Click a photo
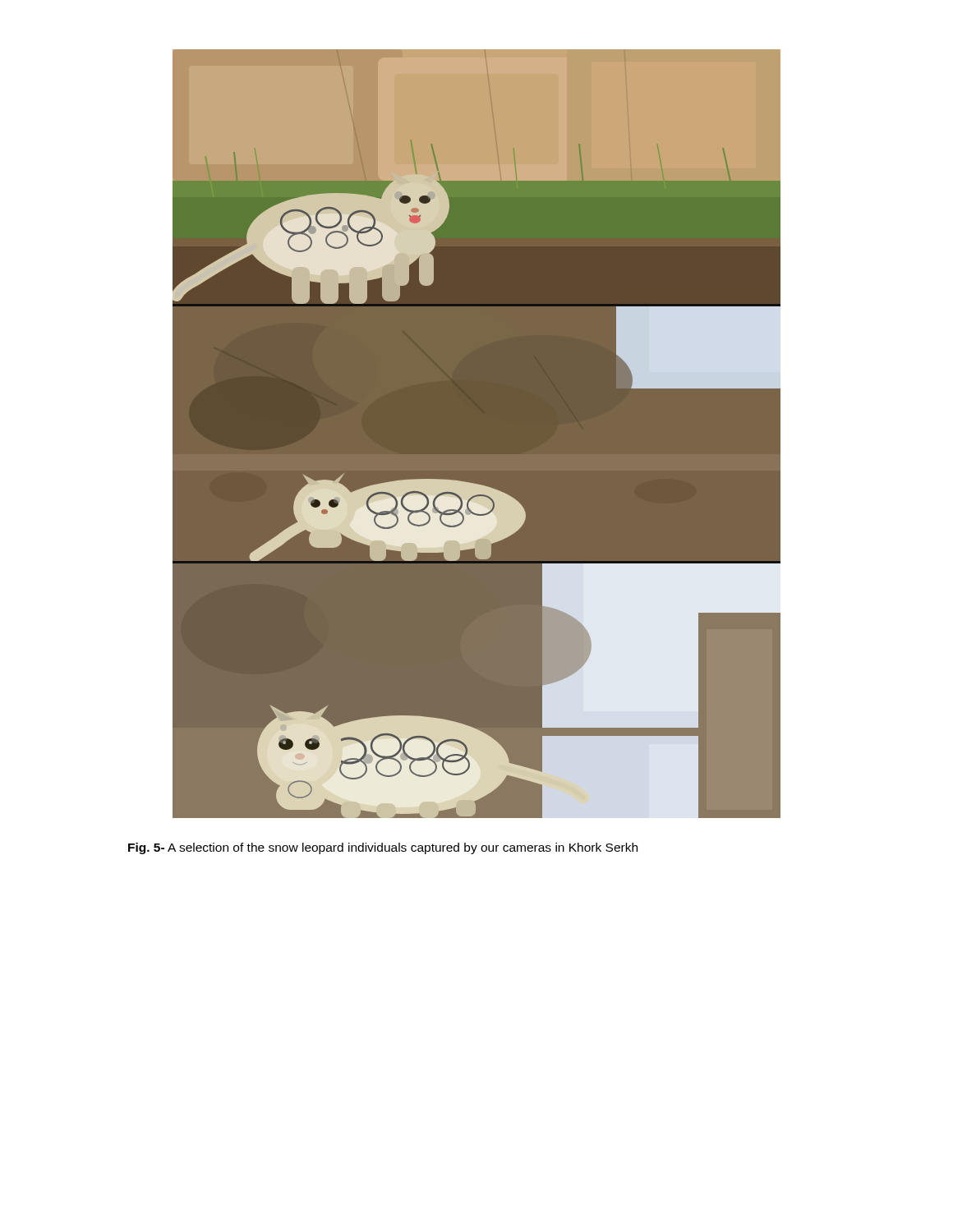Image resolution: width=953 pixels, height=1232 pixels. click(x=476, y=434)
